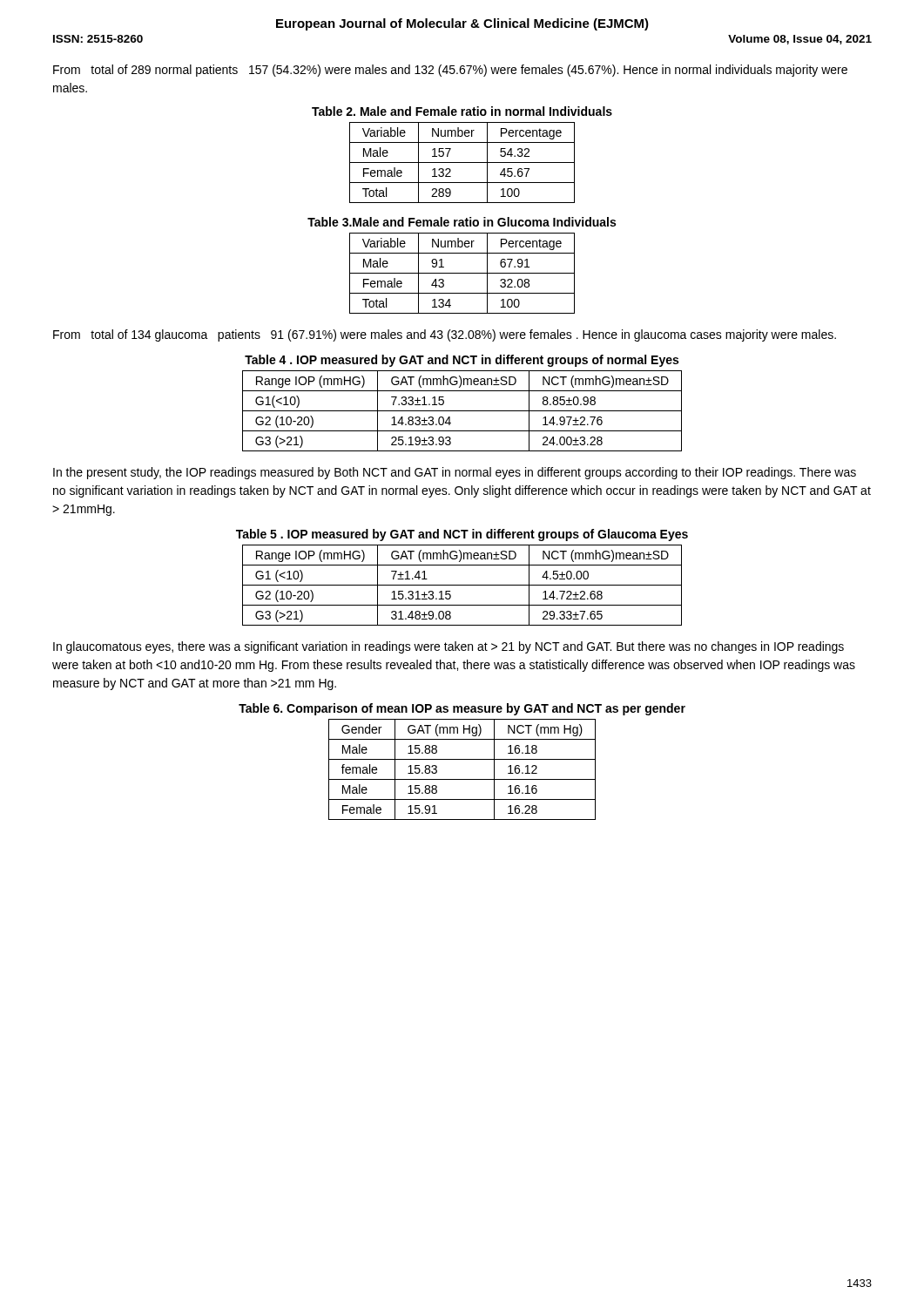
Task: Where is the passage that starts "From total of 134"?
Action: pyautogui.click(x=445, y=335)
